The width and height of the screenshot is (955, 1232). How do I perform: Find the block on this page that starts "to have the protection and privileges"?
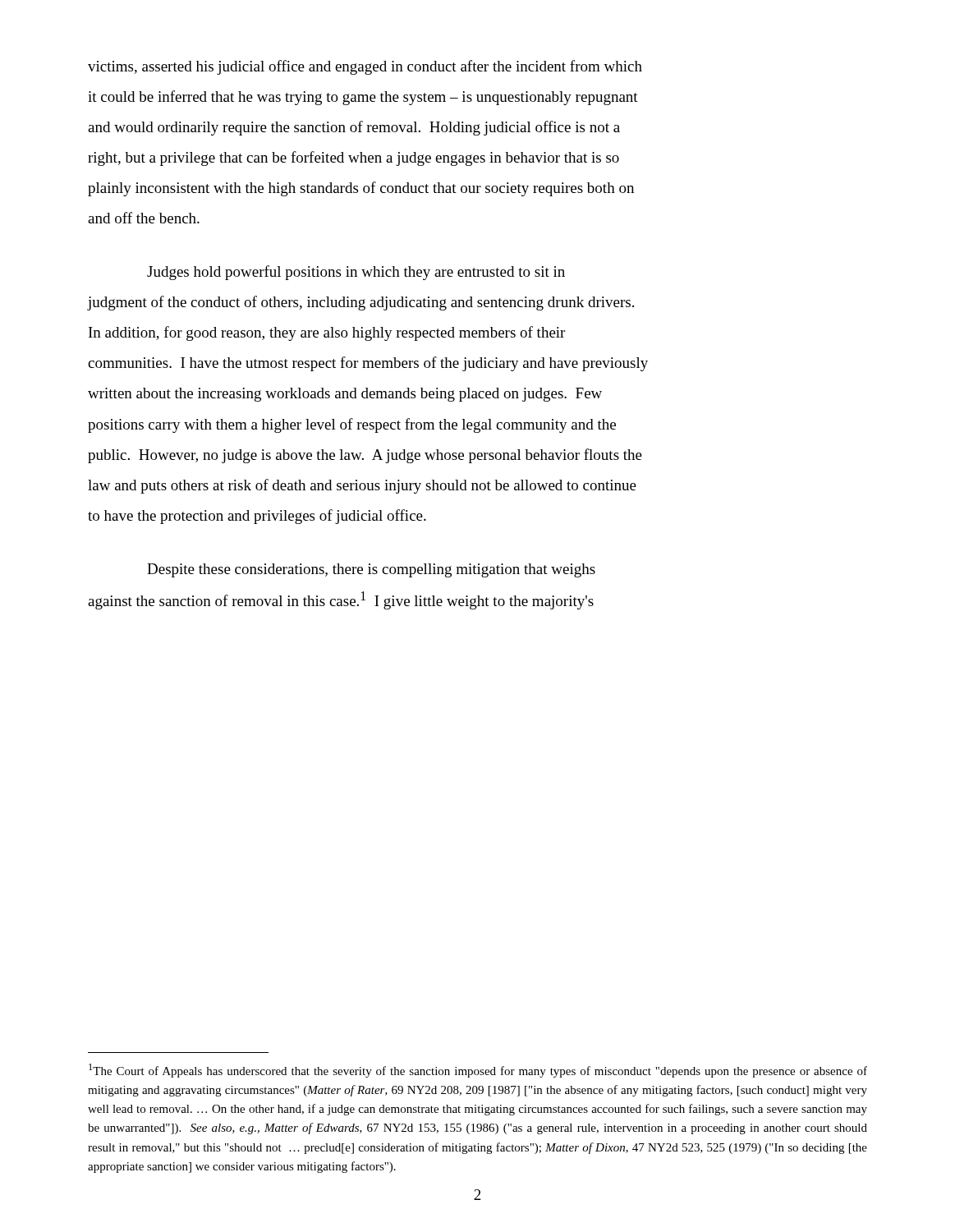257,515
